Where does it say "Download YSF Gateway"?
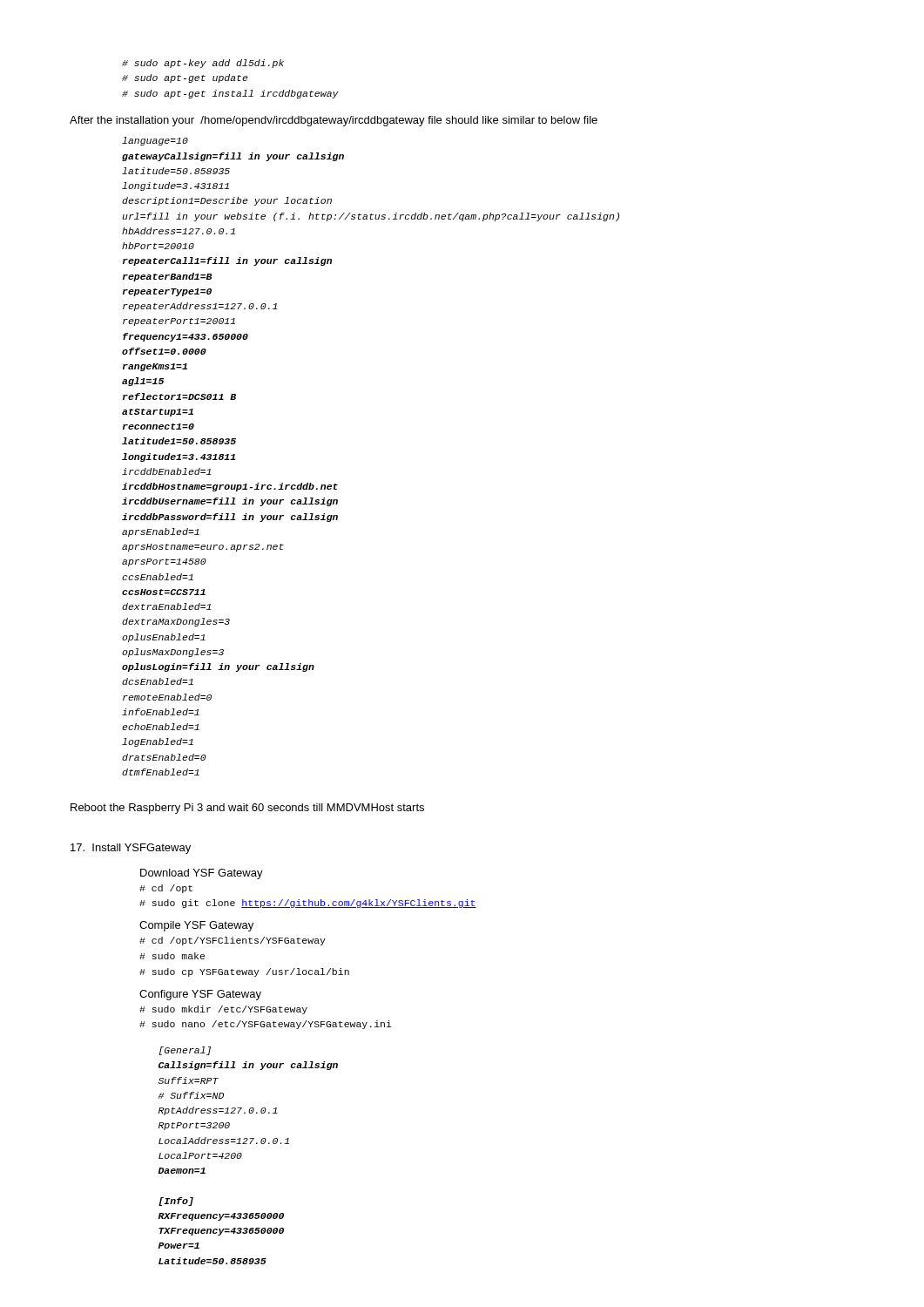The height and width of the screenshot is (1307, 924). point(201,872)
